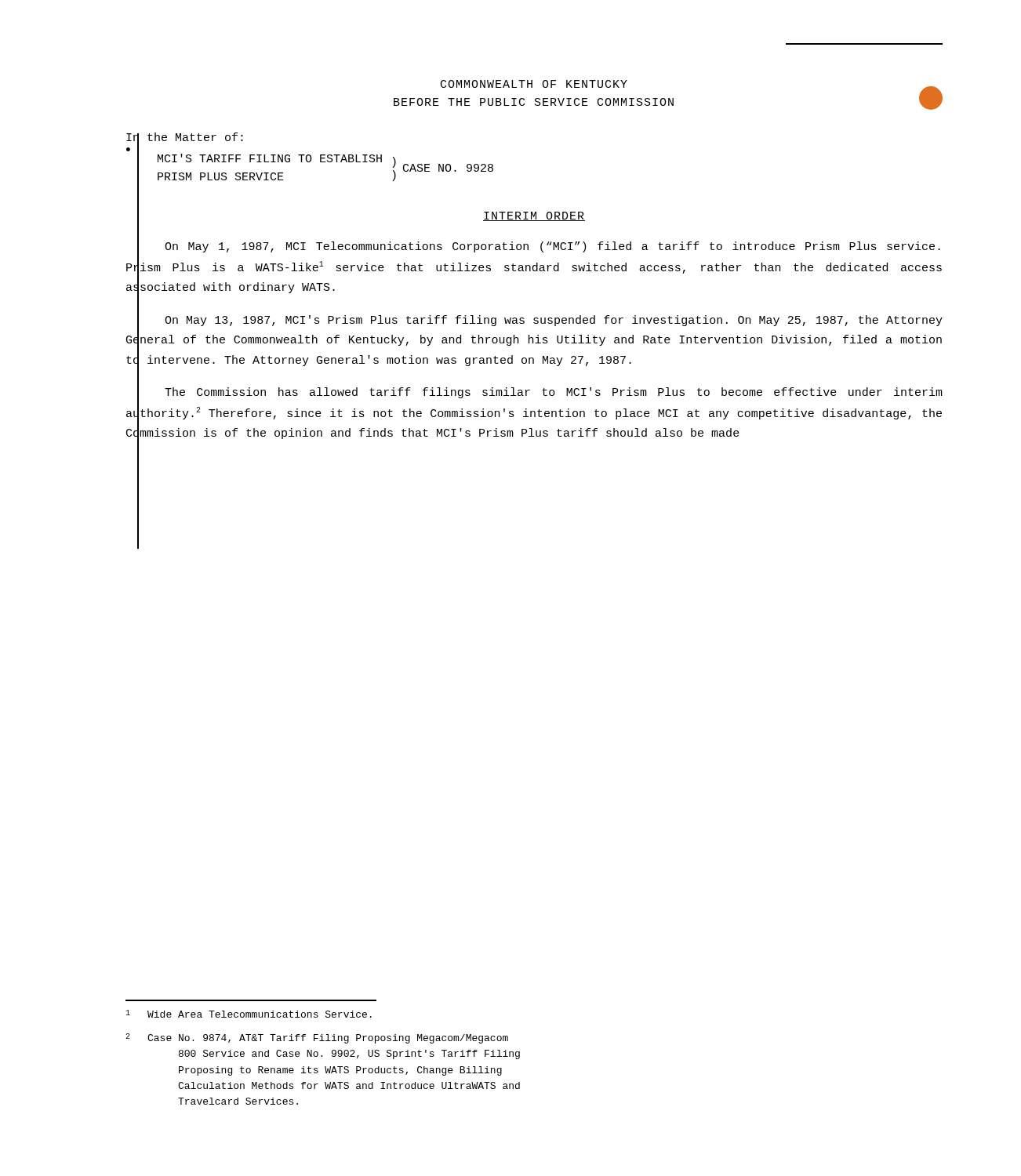Select the text starting "2 Case No. 9874, AT&T Tariff Filing"

click(x=317, y=1038)
